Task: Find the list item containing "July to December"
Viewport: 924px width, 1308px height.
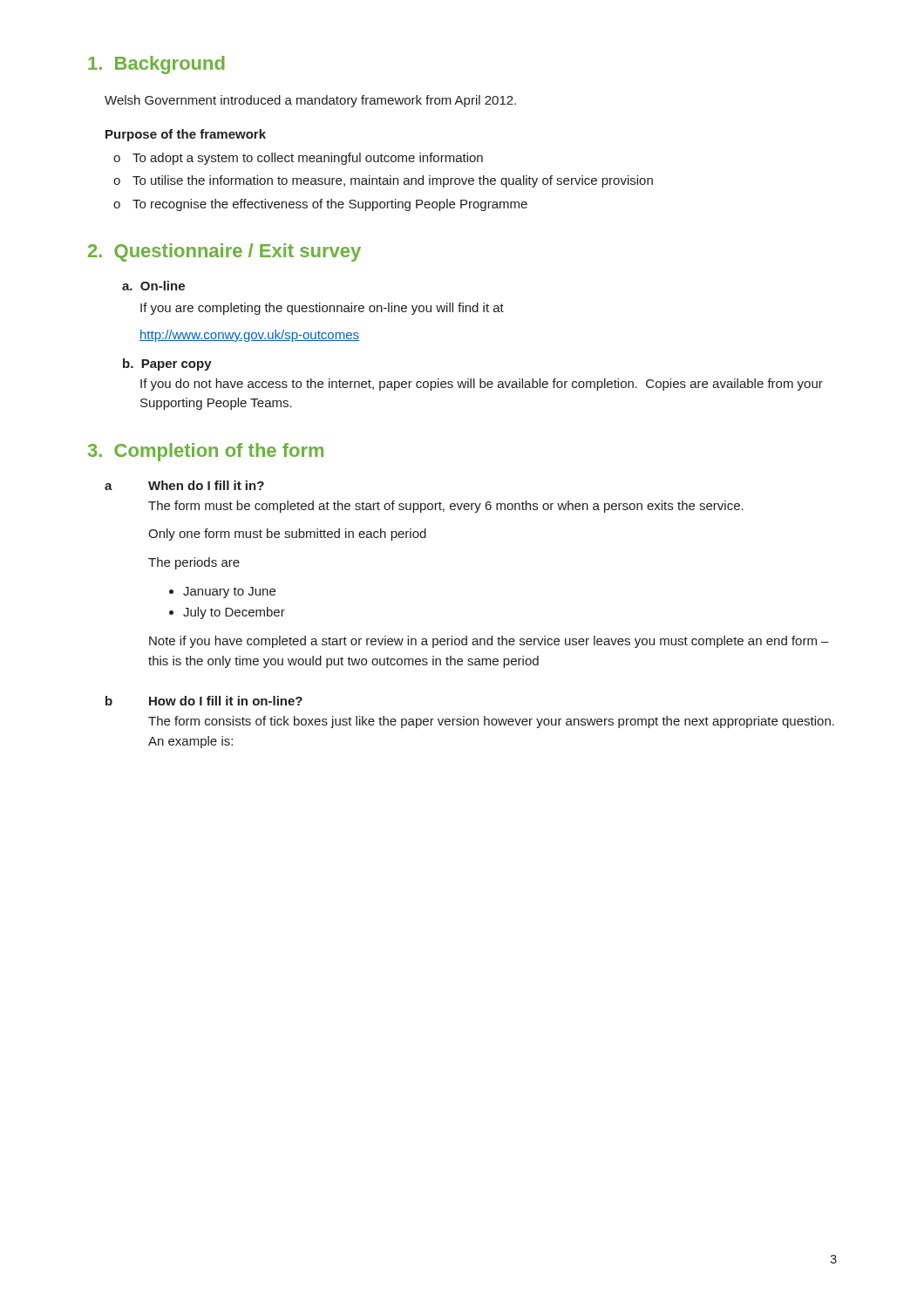Action: point(234,612)
